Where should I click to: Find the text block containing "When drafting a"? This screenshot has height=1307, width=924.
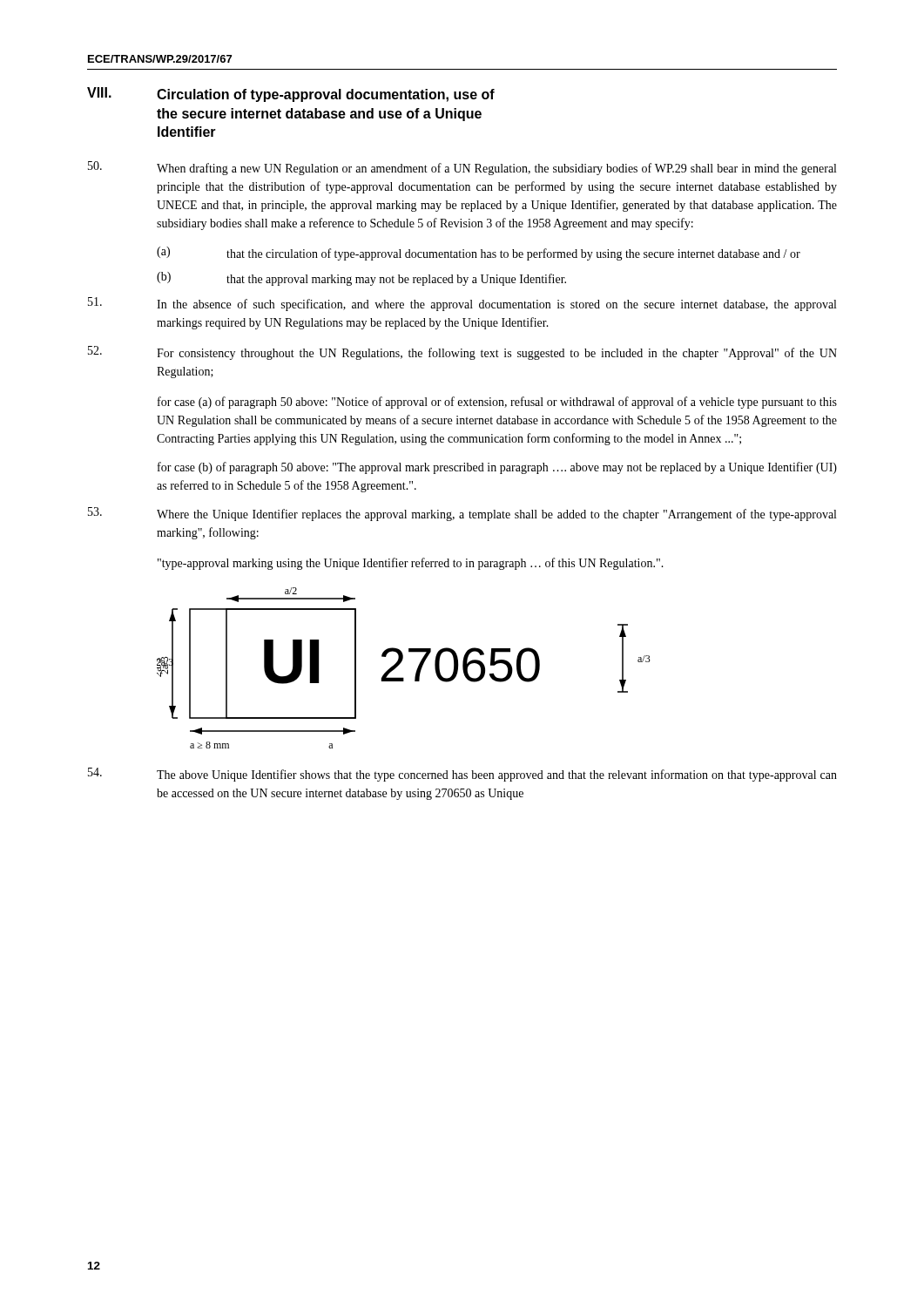(x=462, y=196)
